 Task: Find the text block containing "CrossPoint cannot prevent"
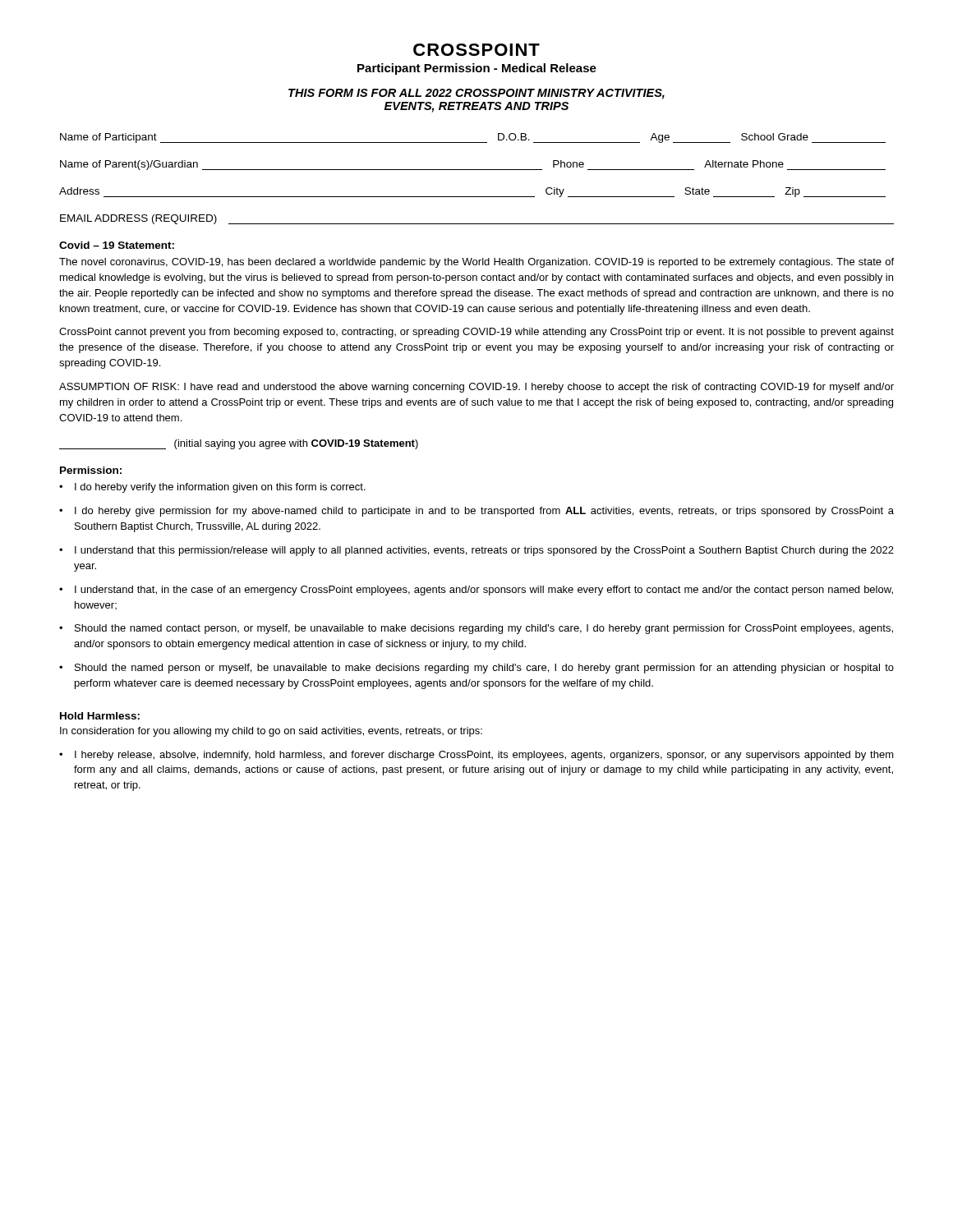point(476,347)
